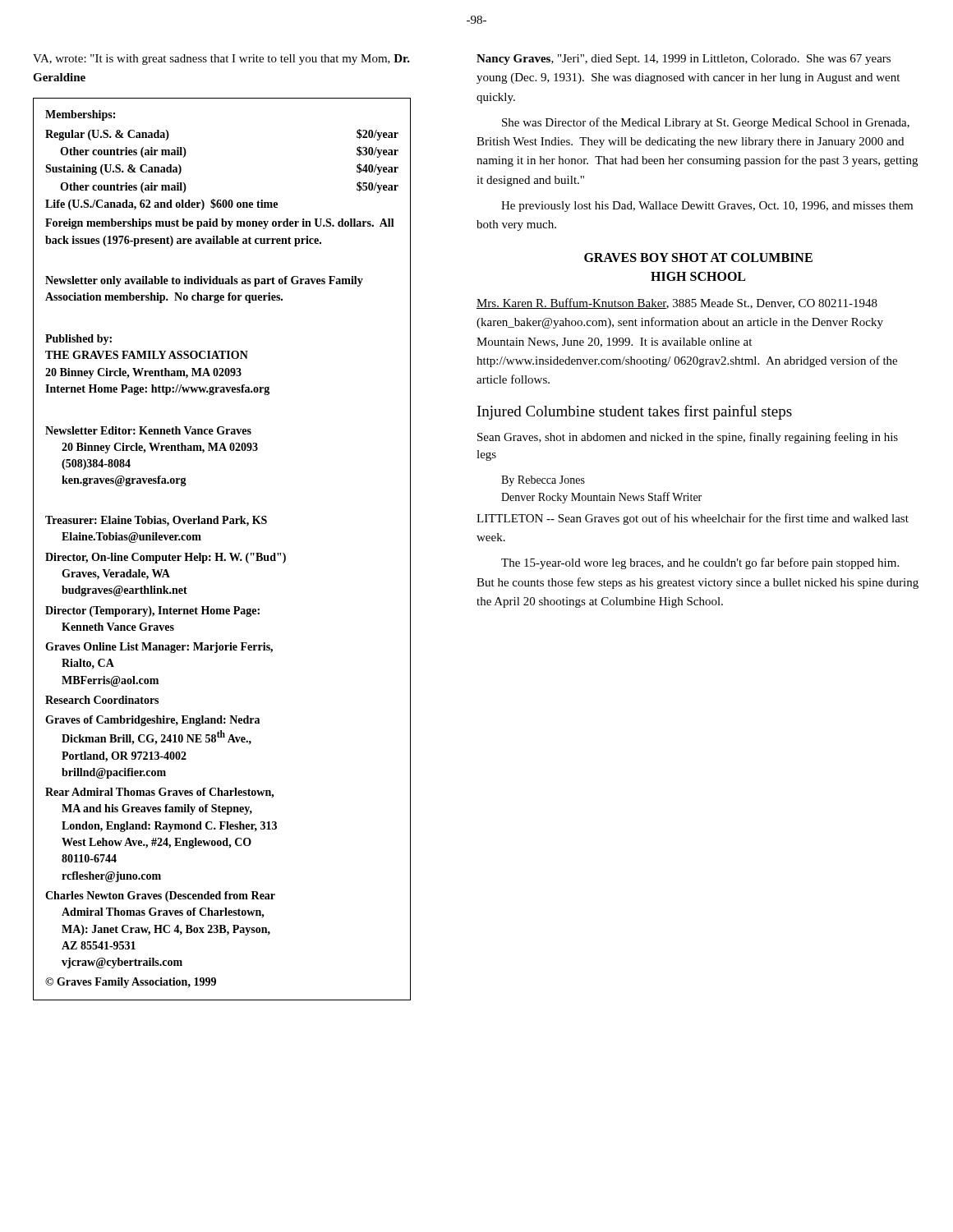Find the text block containing "VA, wrote: "It is with great"
The height and width of the screenshot is (1232, 953).
[221, 68]
